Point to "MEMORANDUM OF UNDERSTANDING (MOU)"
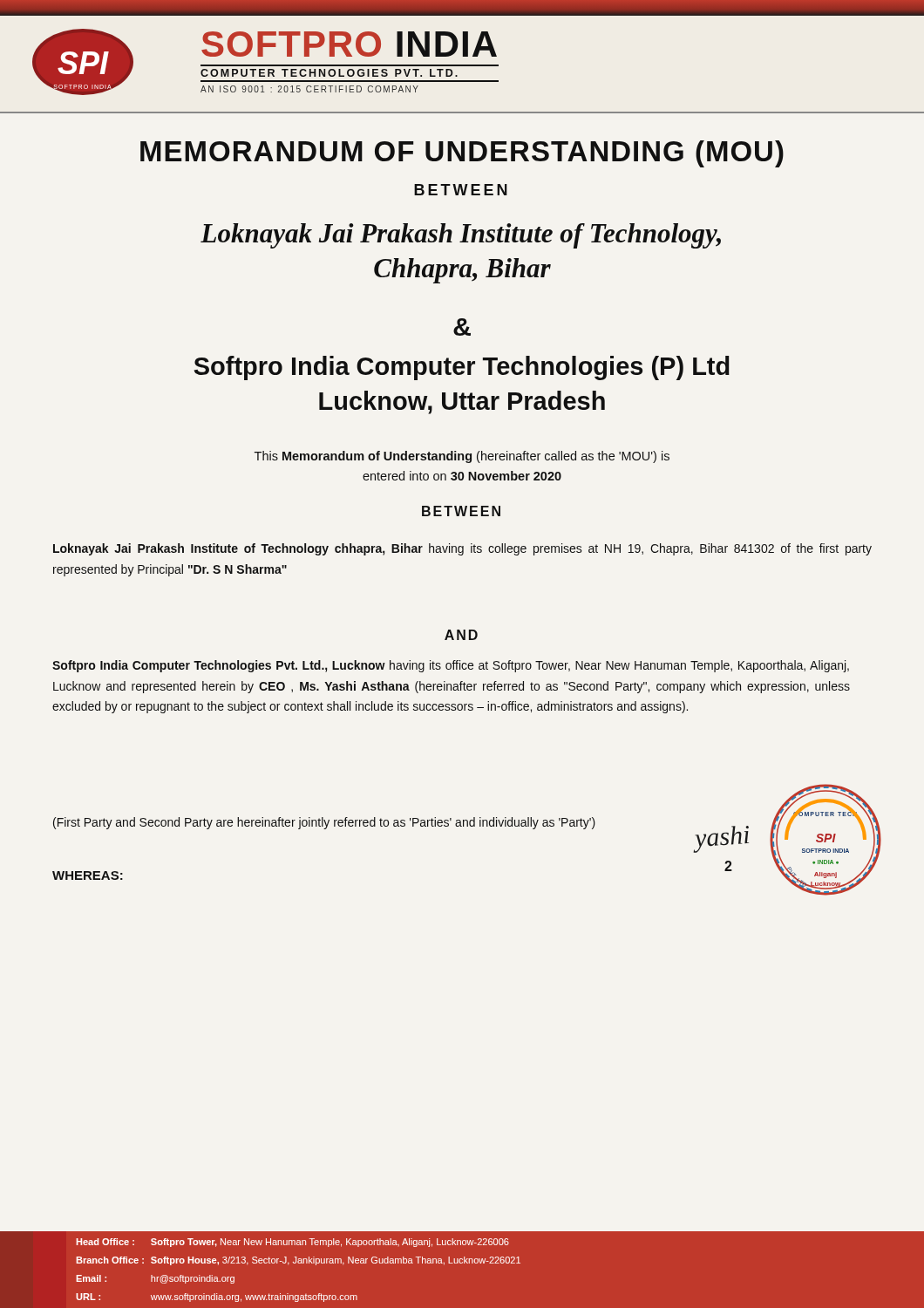The width and height of the screenshot is (924, 1308). [462, 151]
